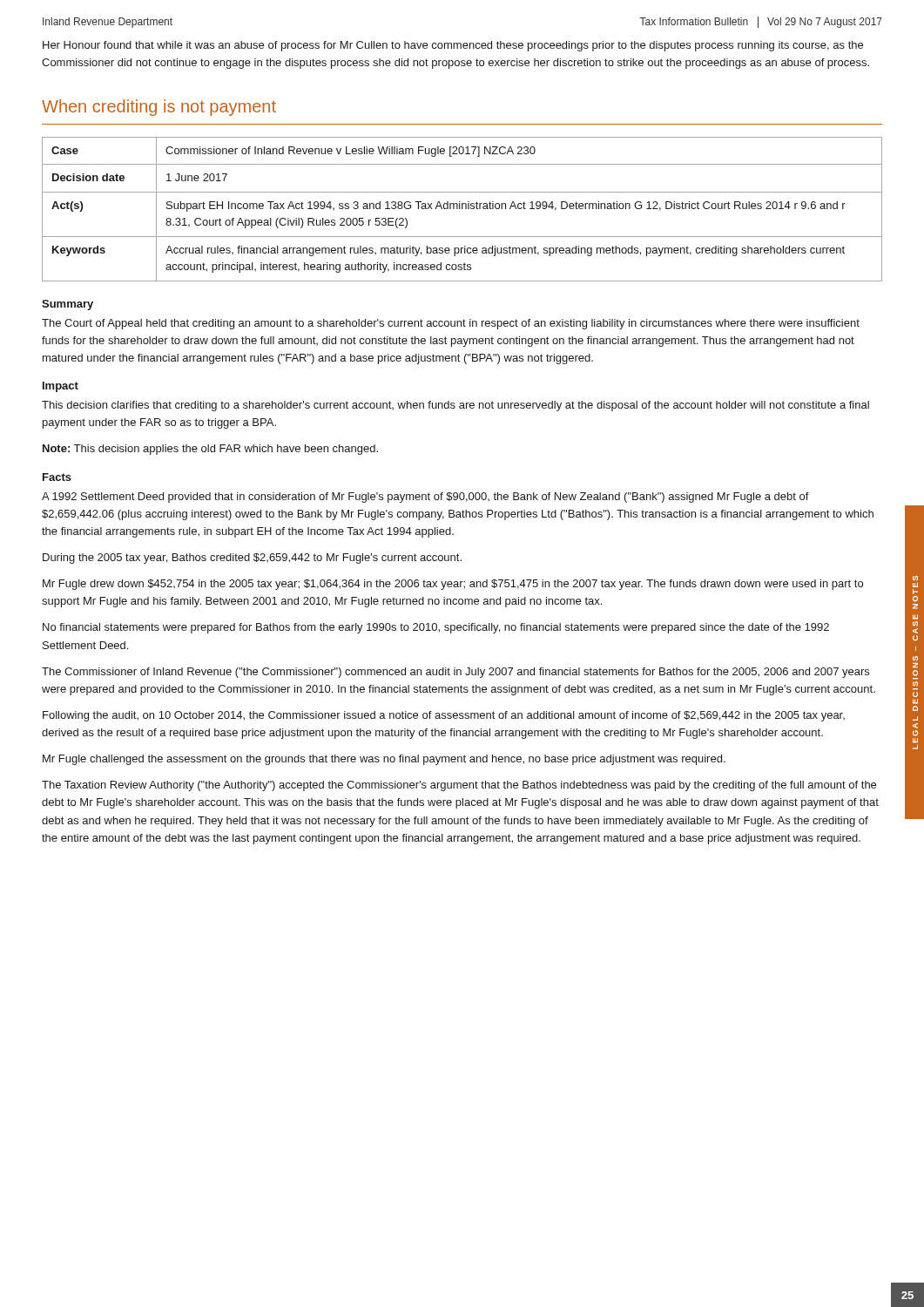Image resolution: width=924 pixels, height=1307 pixels.
Task: Find the block on this page that starts "Following the audit,"
Action: [x=444, y=724]
